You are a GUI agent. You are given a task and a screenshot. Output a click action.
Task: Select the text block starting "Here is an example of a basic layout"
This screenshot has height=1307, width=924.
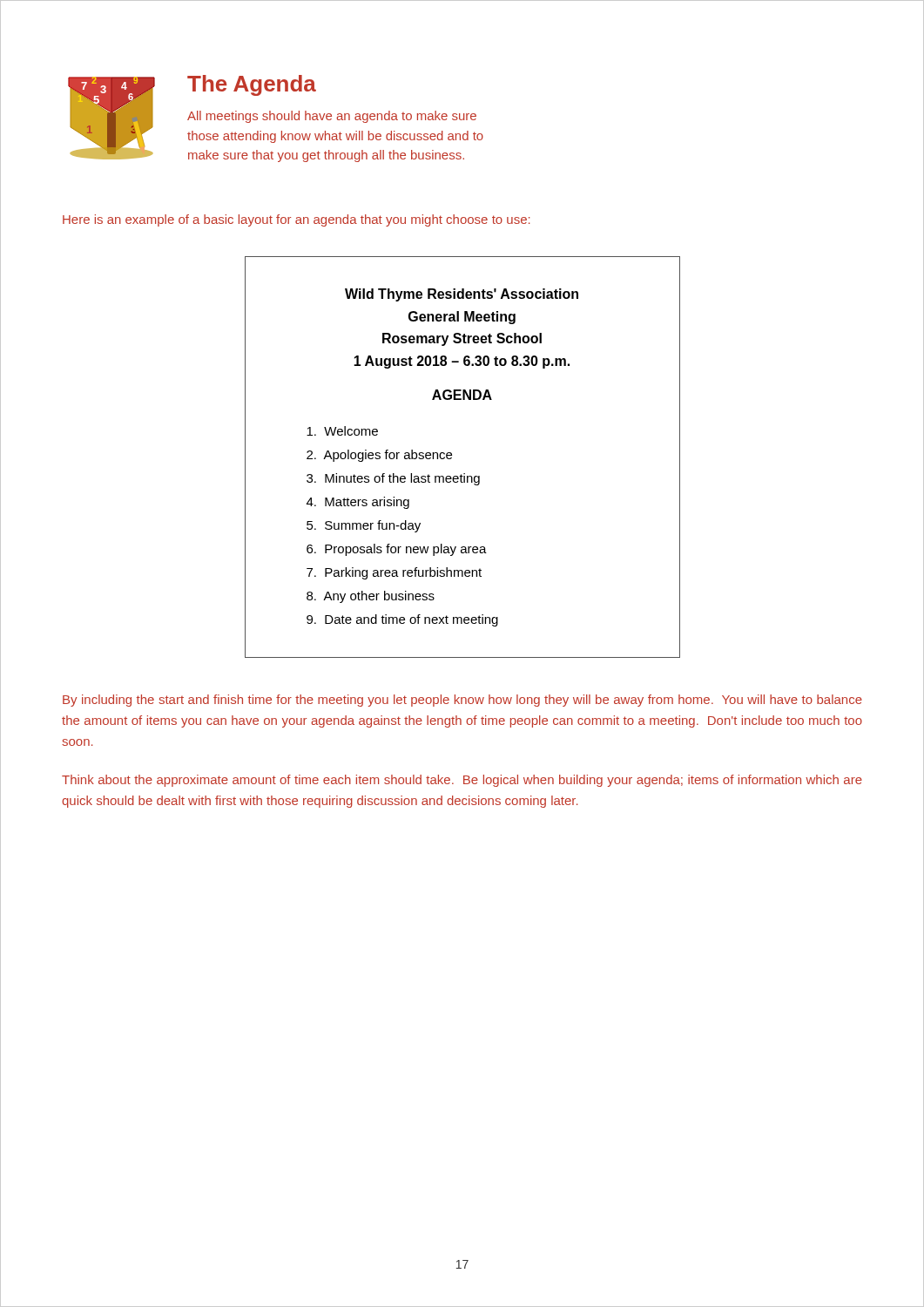tap(296, 219)
